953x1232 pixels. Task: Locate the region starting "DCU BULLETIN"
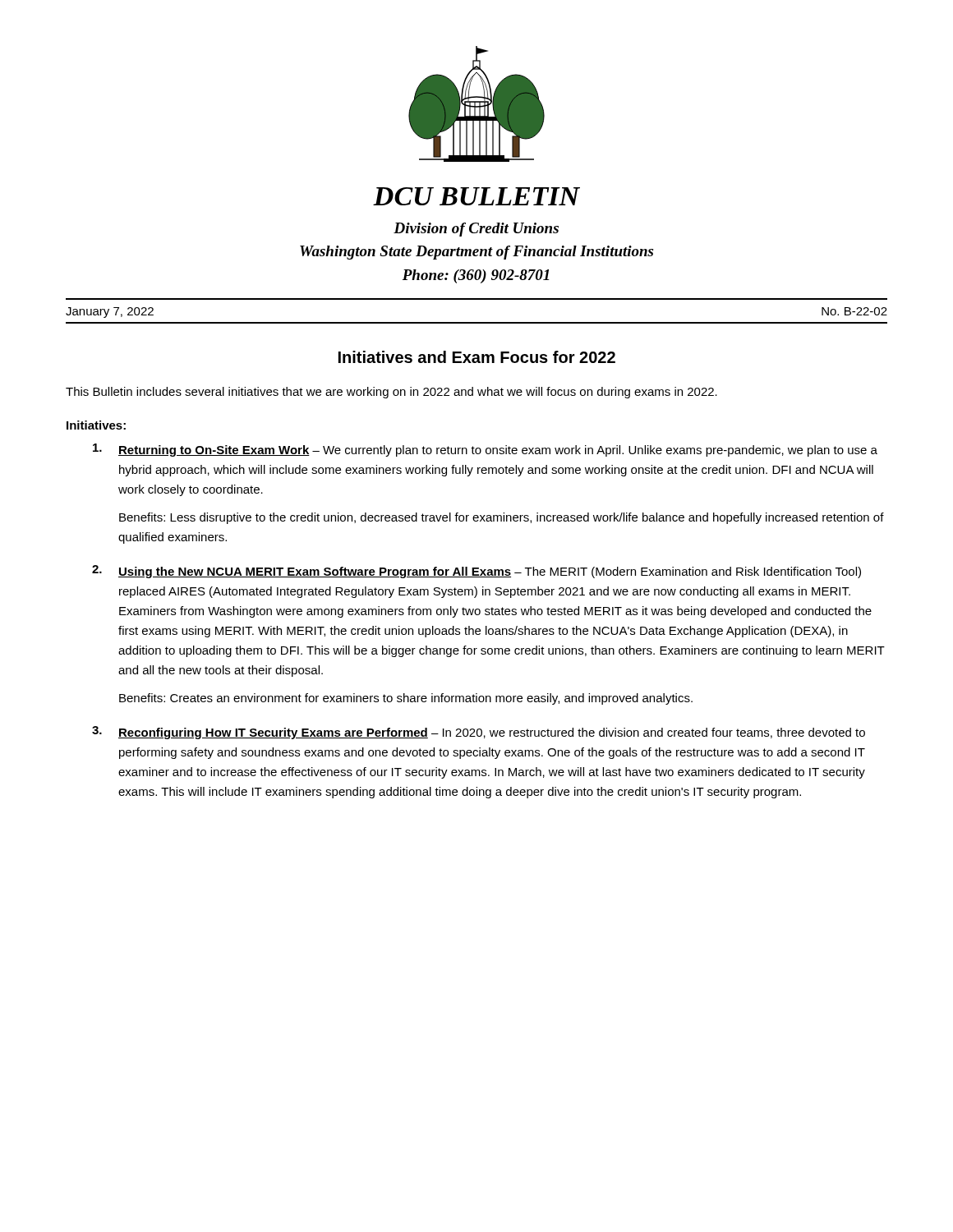[x=476, y=196]
